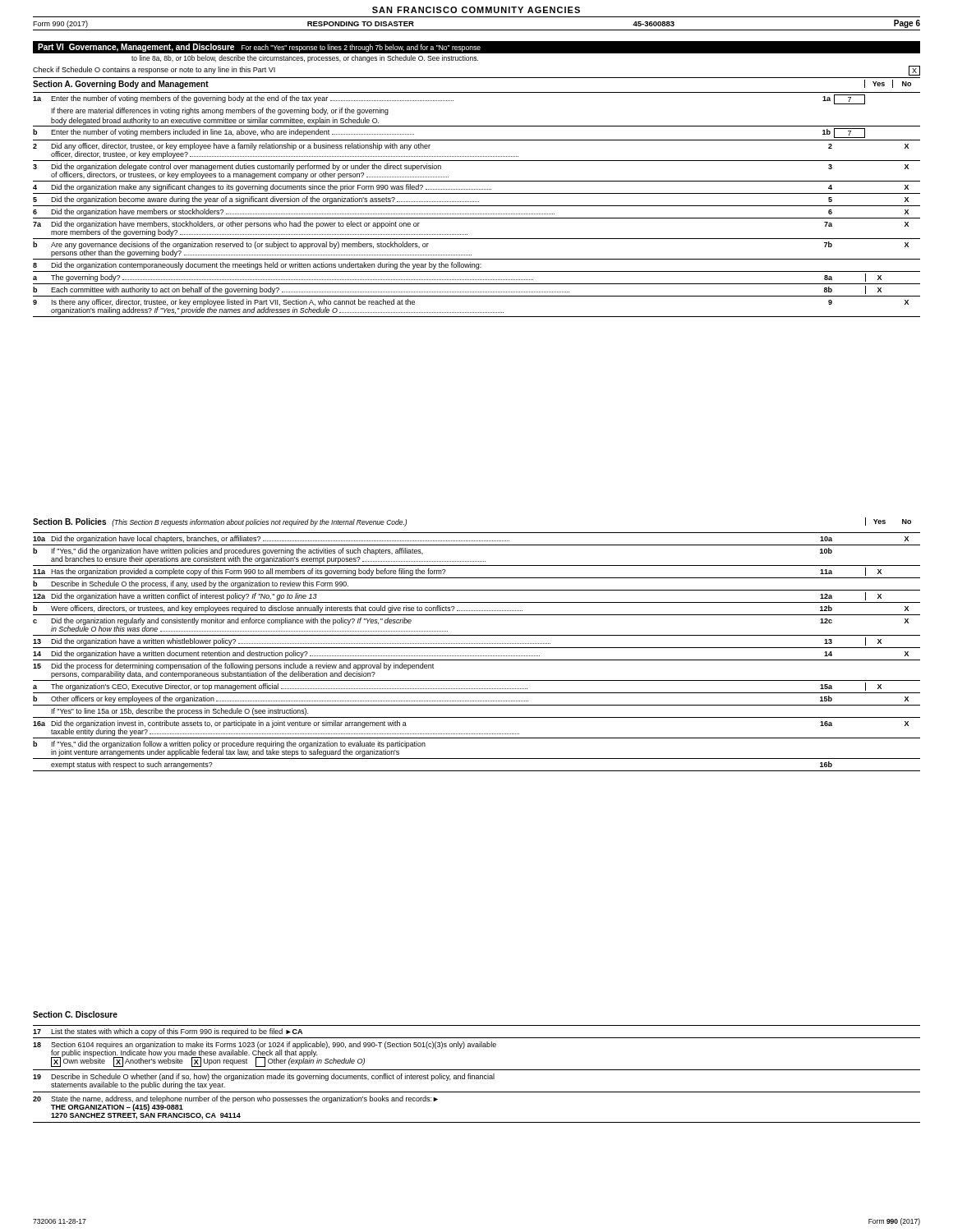Point to the block beginning "17 List the states with which a copy"
This screenshot has width=953, height=1232.
pos(168,1032)
